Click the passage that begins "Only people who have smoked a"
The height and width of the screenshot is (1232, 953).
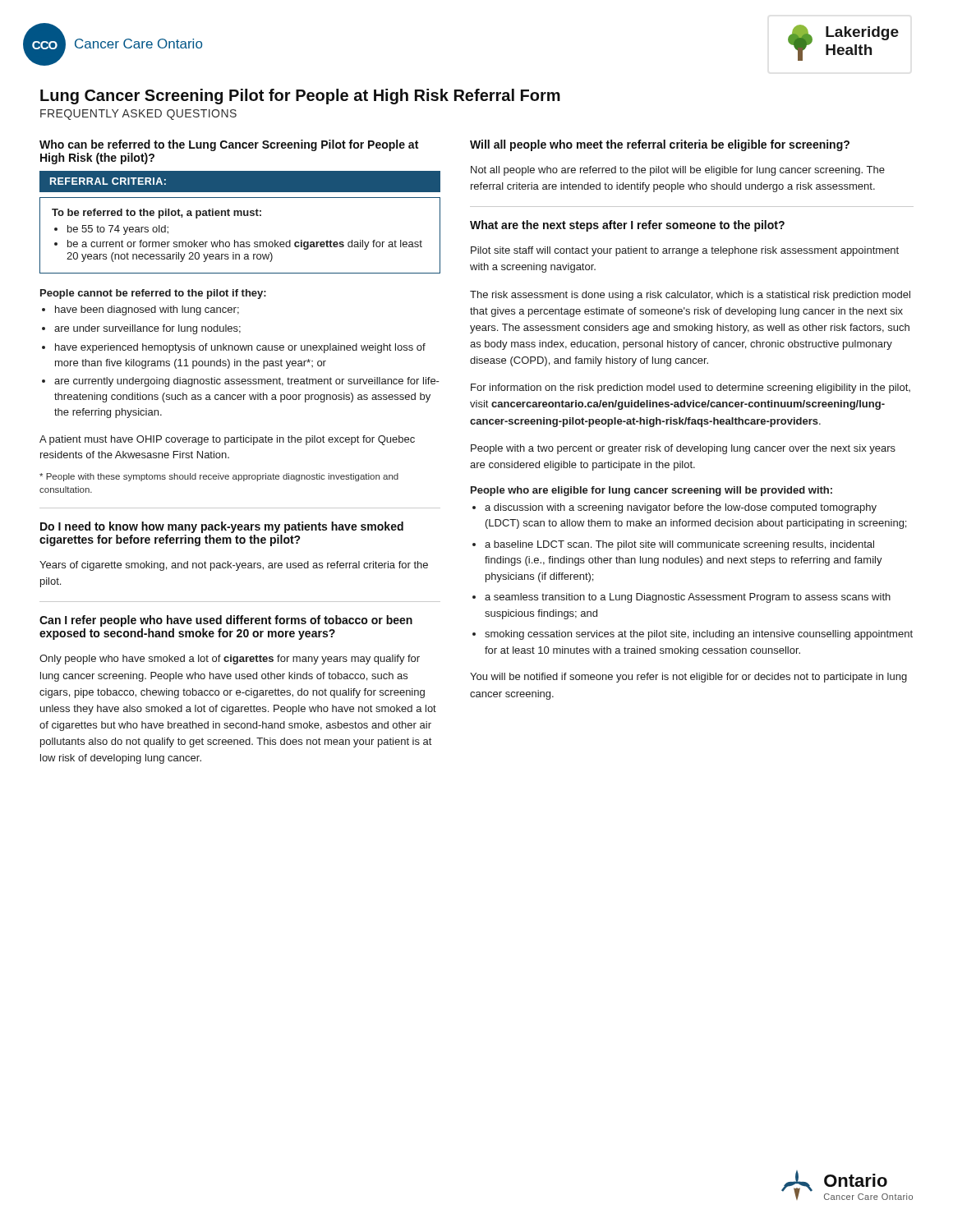point(240,709)
